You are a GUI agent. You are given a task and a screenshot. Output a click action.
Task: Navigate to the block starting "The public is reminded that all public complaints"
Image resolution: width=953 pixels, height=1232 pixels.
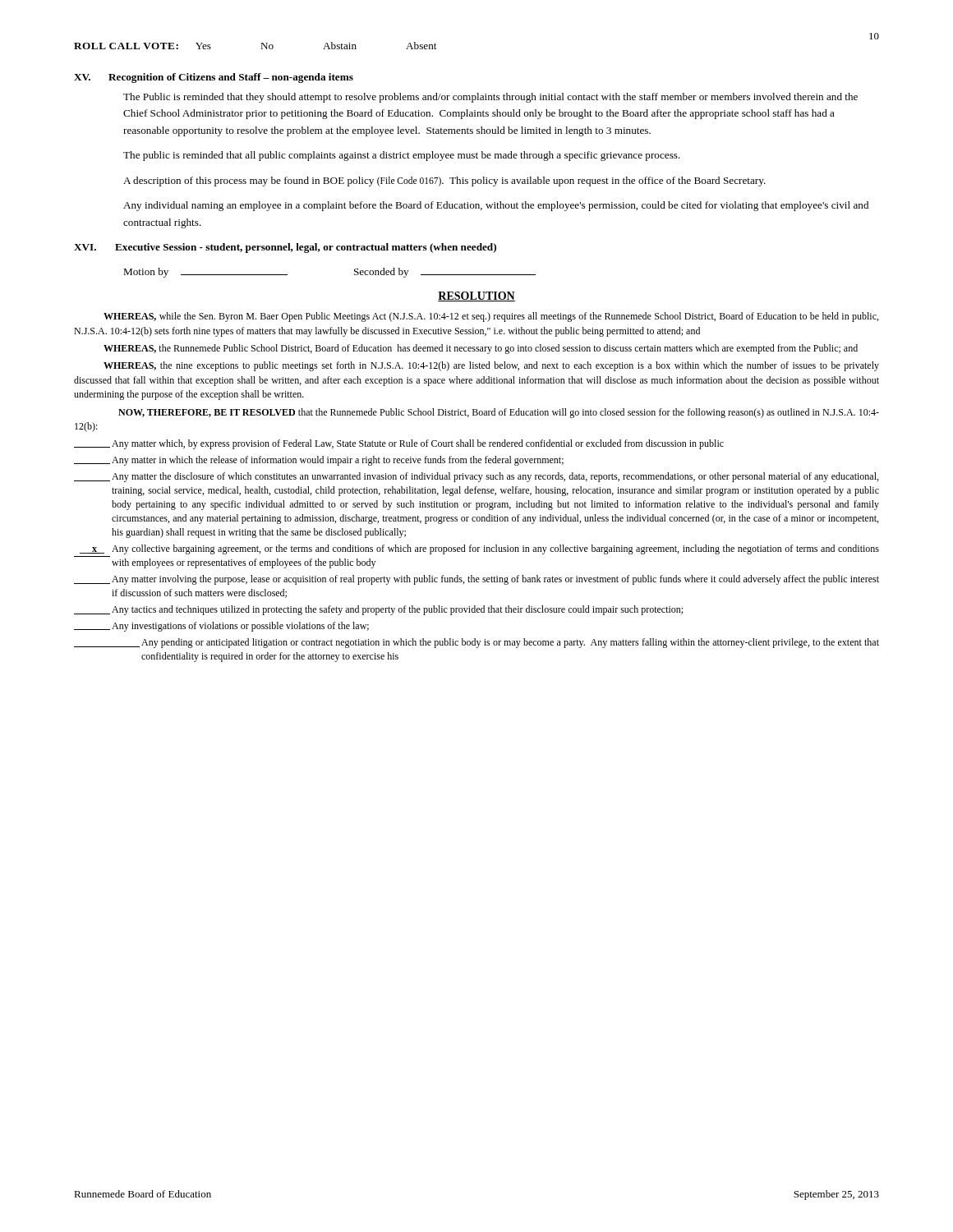tap(402, 155)
